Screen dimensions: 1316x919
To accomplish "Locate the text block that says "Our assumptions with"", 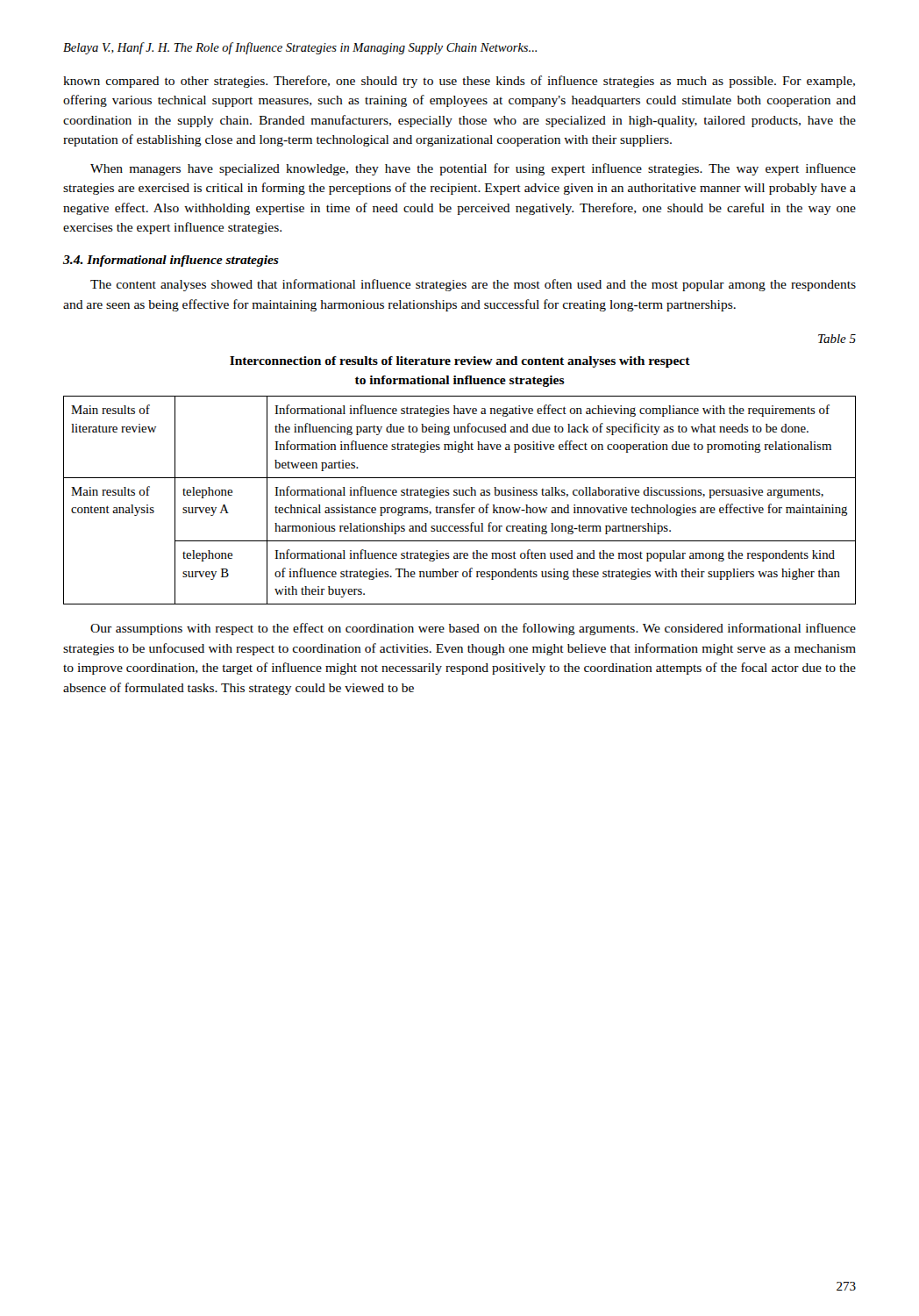I will click(x=460, y=658).
